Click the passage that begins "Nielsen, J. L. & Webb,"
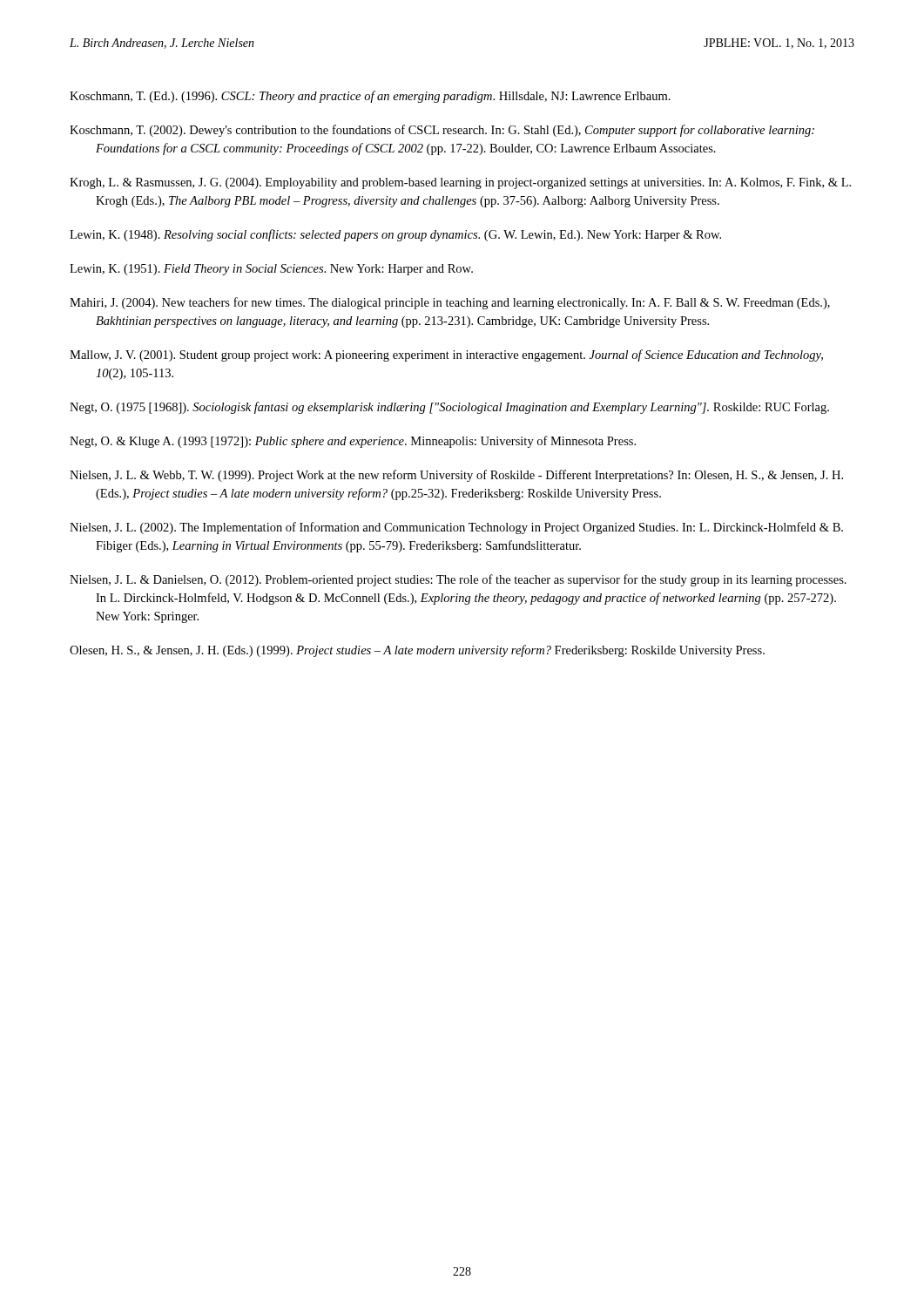924x1307 pixels. 462,485
